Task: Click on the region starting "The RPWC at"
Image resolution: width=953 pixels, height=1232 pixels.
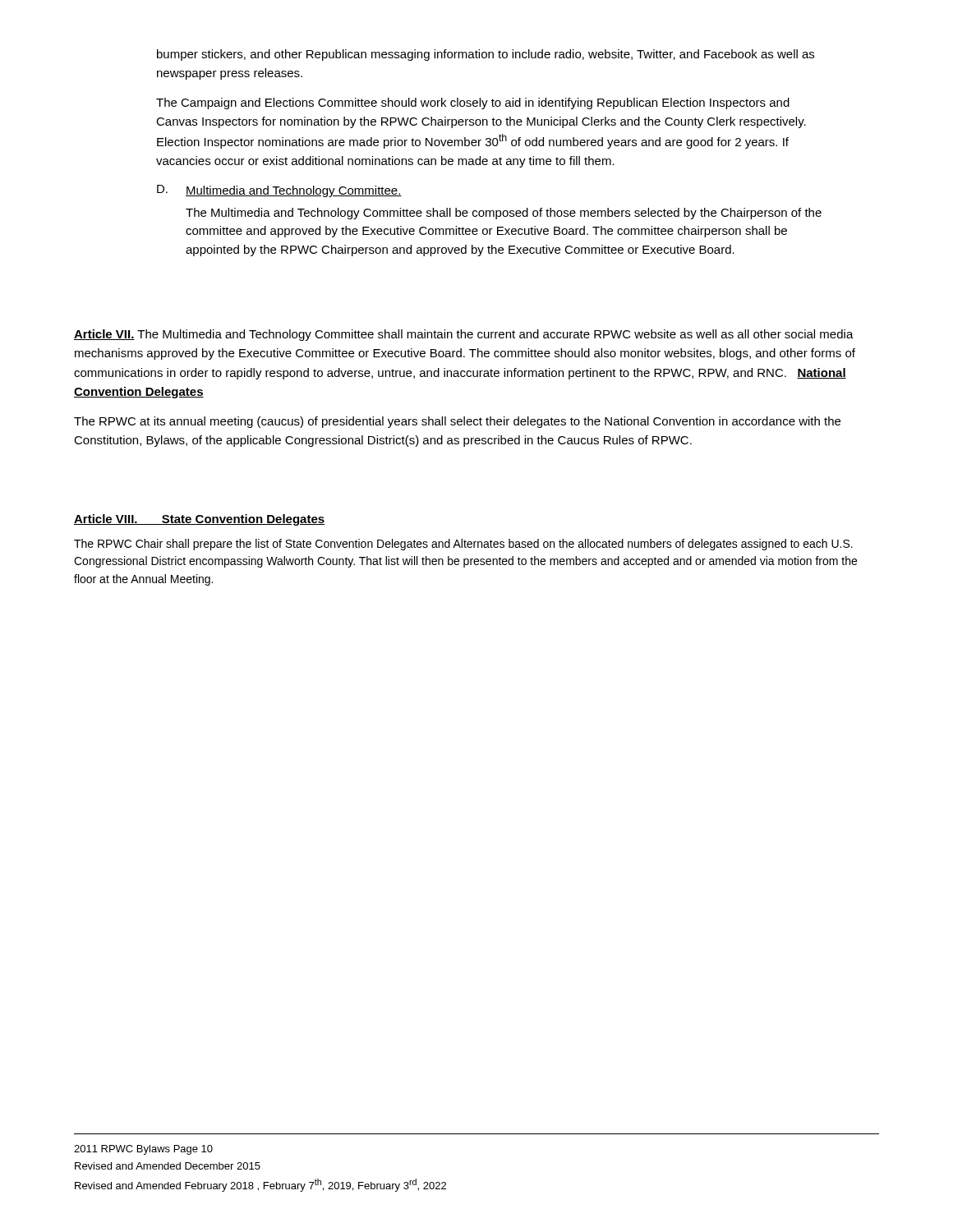Action: point(476,431)
